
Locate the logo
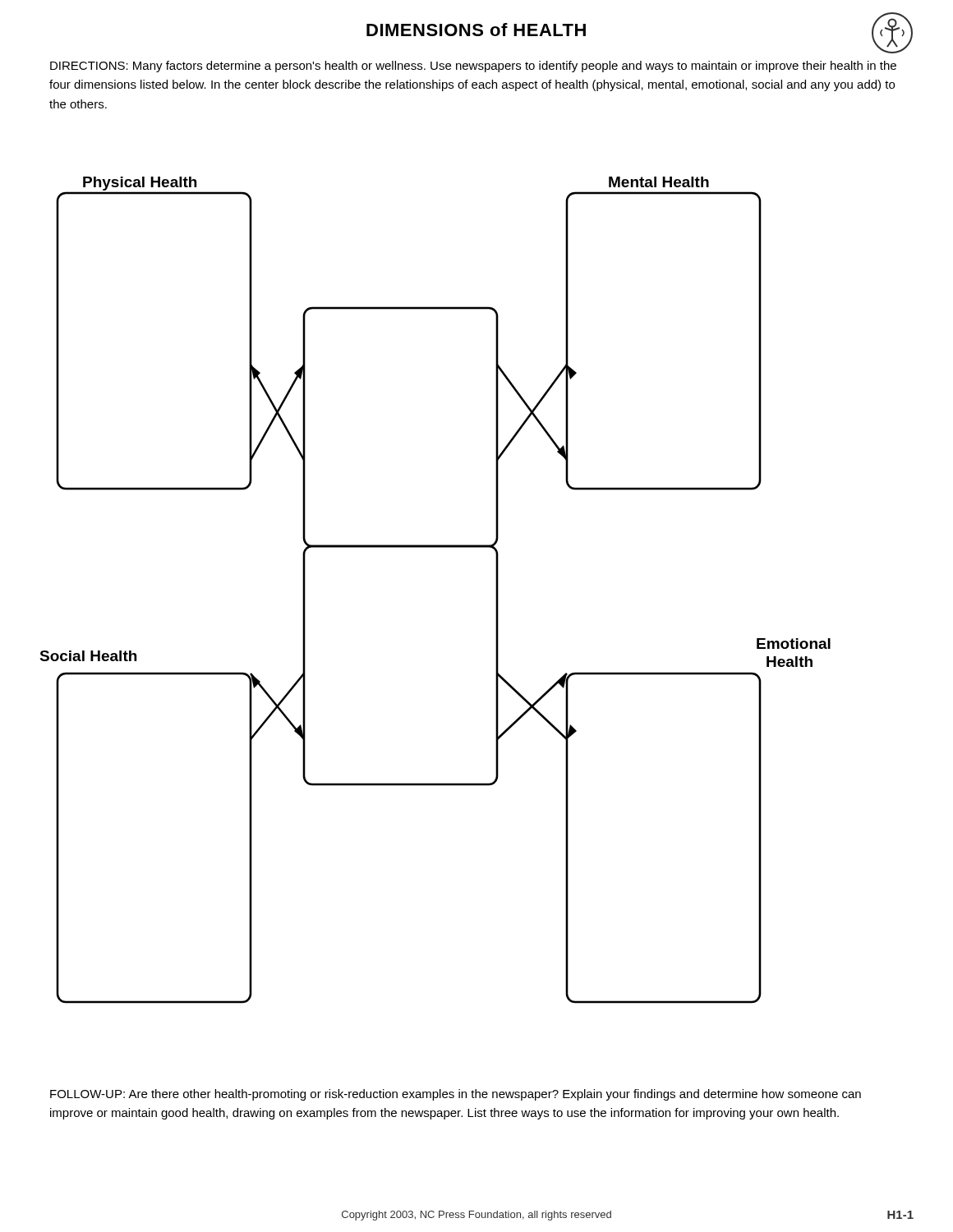point(892,34)
